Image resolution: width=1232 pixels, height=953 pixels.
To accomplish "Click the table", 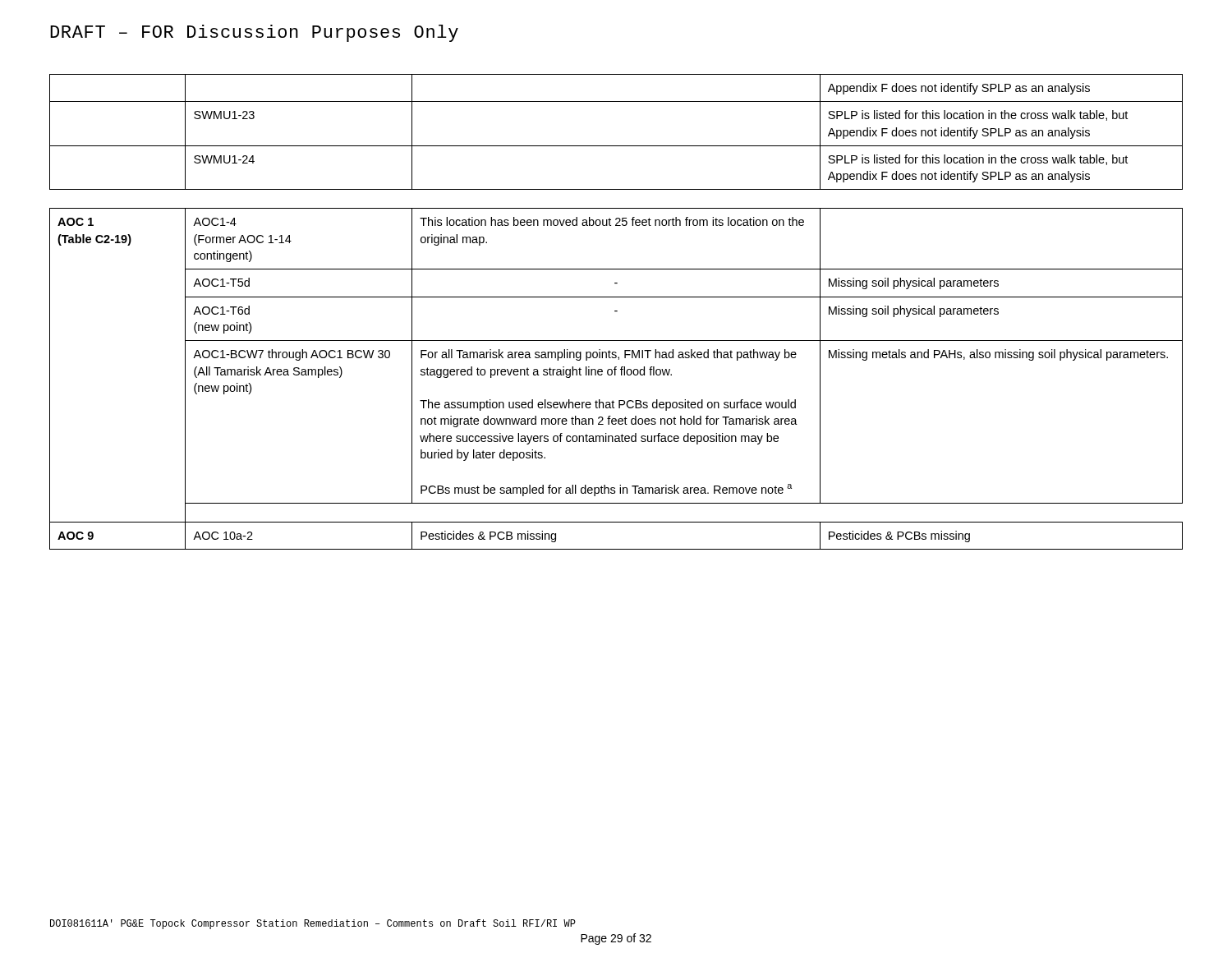I will pyautogui.click(x=616, y=481).
